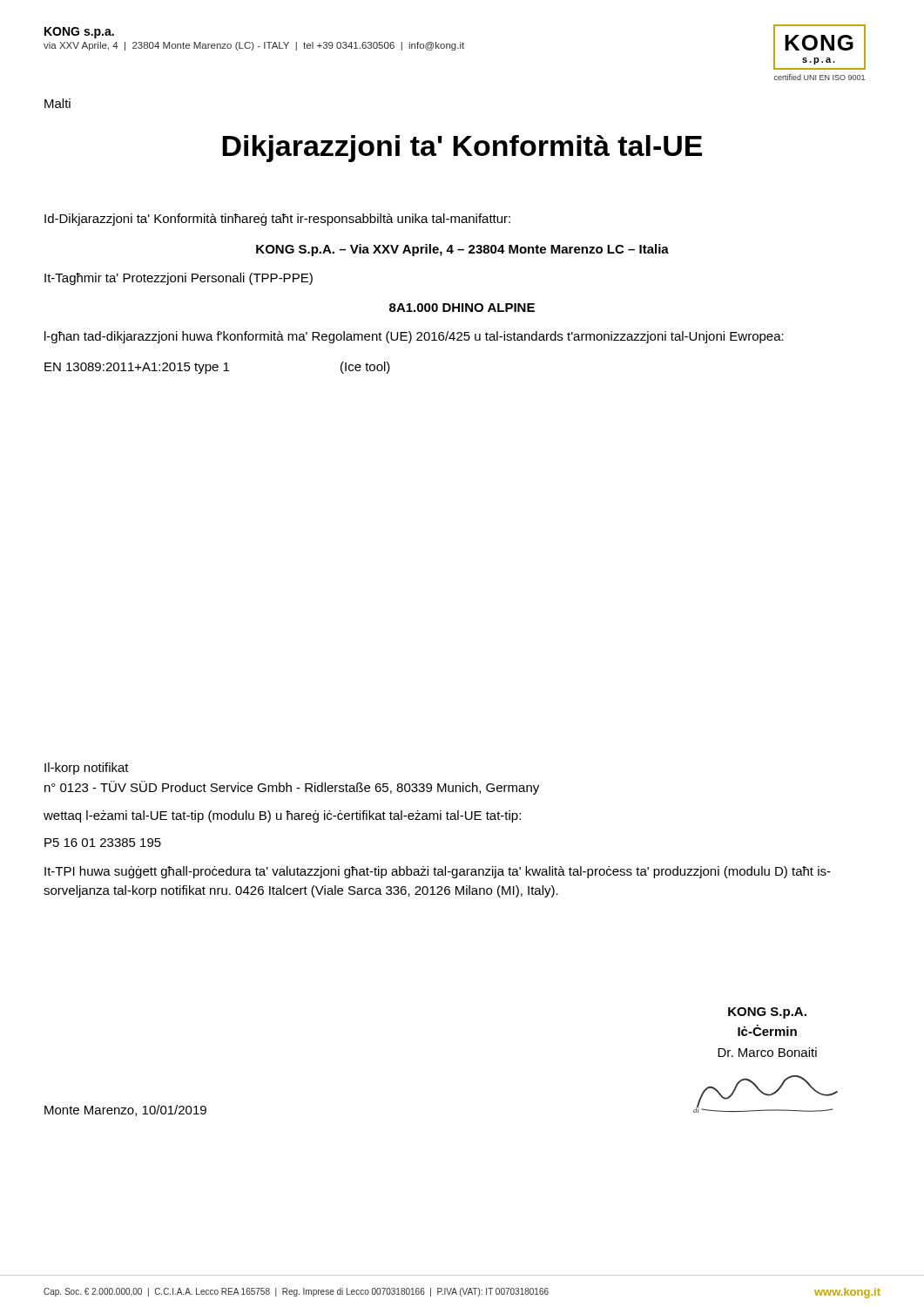Point to the block beginning "It-TPI huwa suġġett"
The image size is (924, 1307).
pyautogui.click(x=437, y=880)
